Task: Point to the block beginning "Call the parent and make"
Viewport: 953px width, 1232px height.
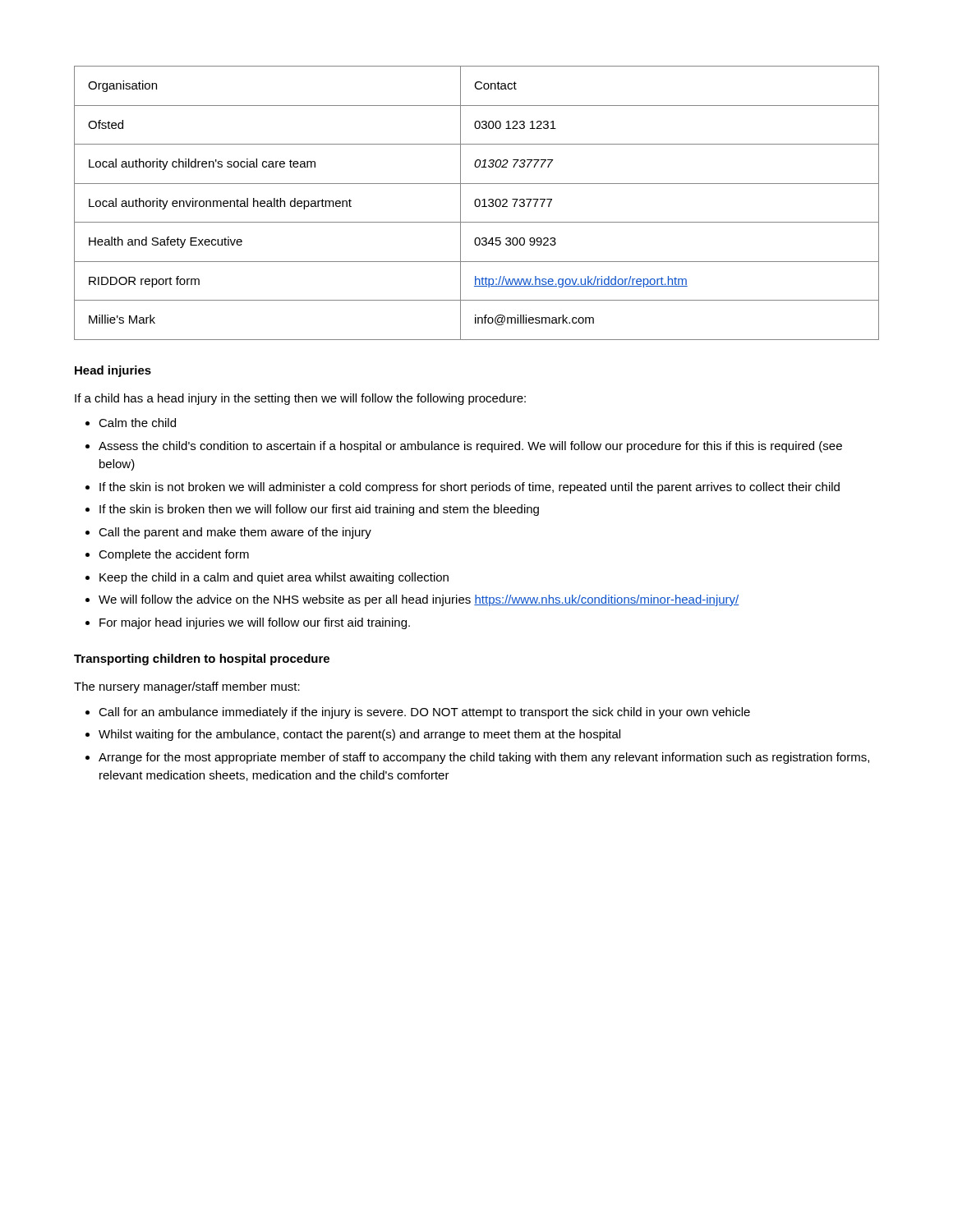Action: (x=235, y=531)
